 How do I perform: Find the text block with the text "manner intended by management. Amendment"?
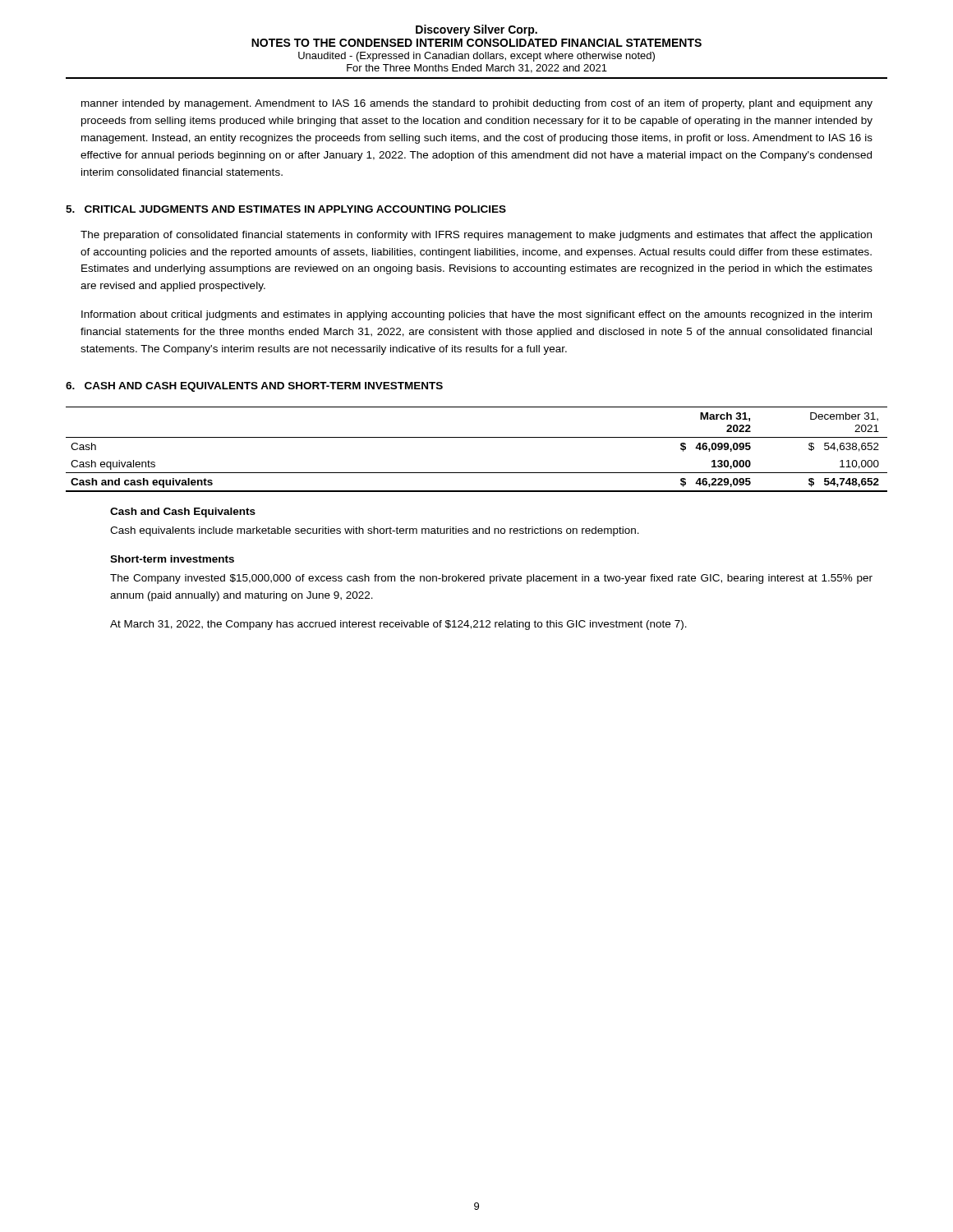(476, 137)
